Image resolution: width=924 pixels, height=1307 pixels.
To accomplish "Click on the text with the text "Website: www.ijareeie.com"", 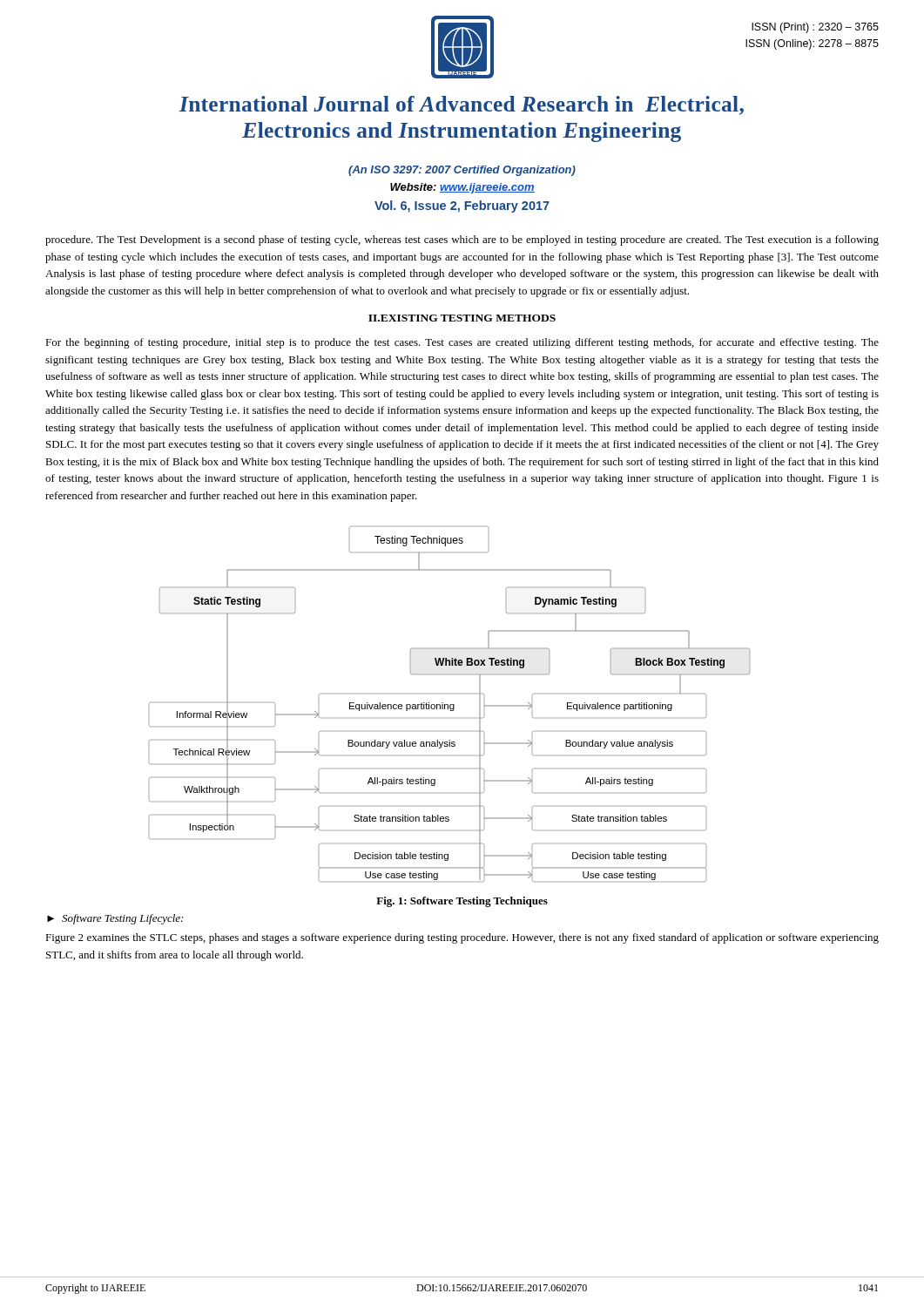I will pyautogui.click(x=462, y=187).
